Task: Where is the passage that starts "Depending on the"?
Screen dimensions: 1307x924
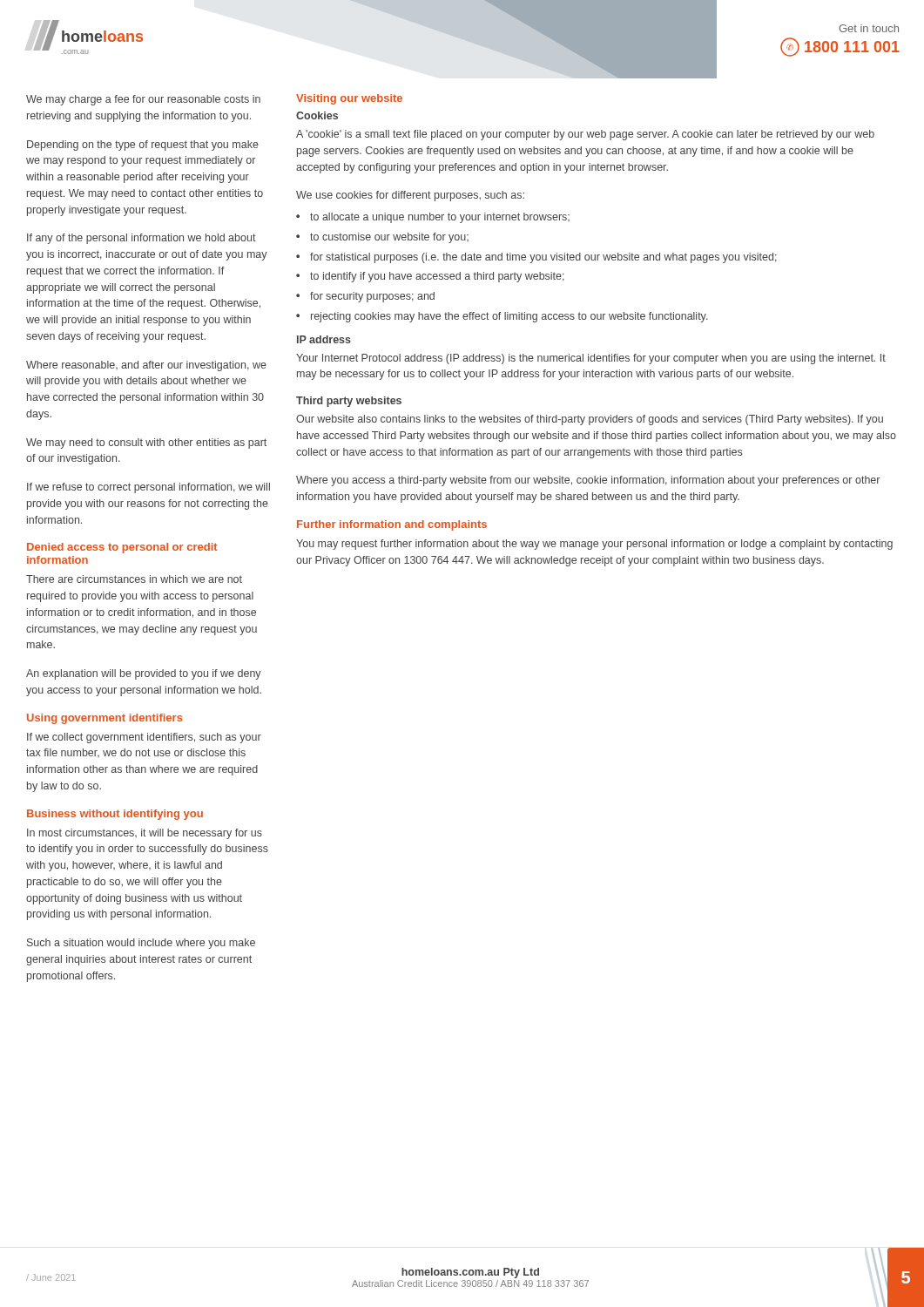Action: click(145, 177)
